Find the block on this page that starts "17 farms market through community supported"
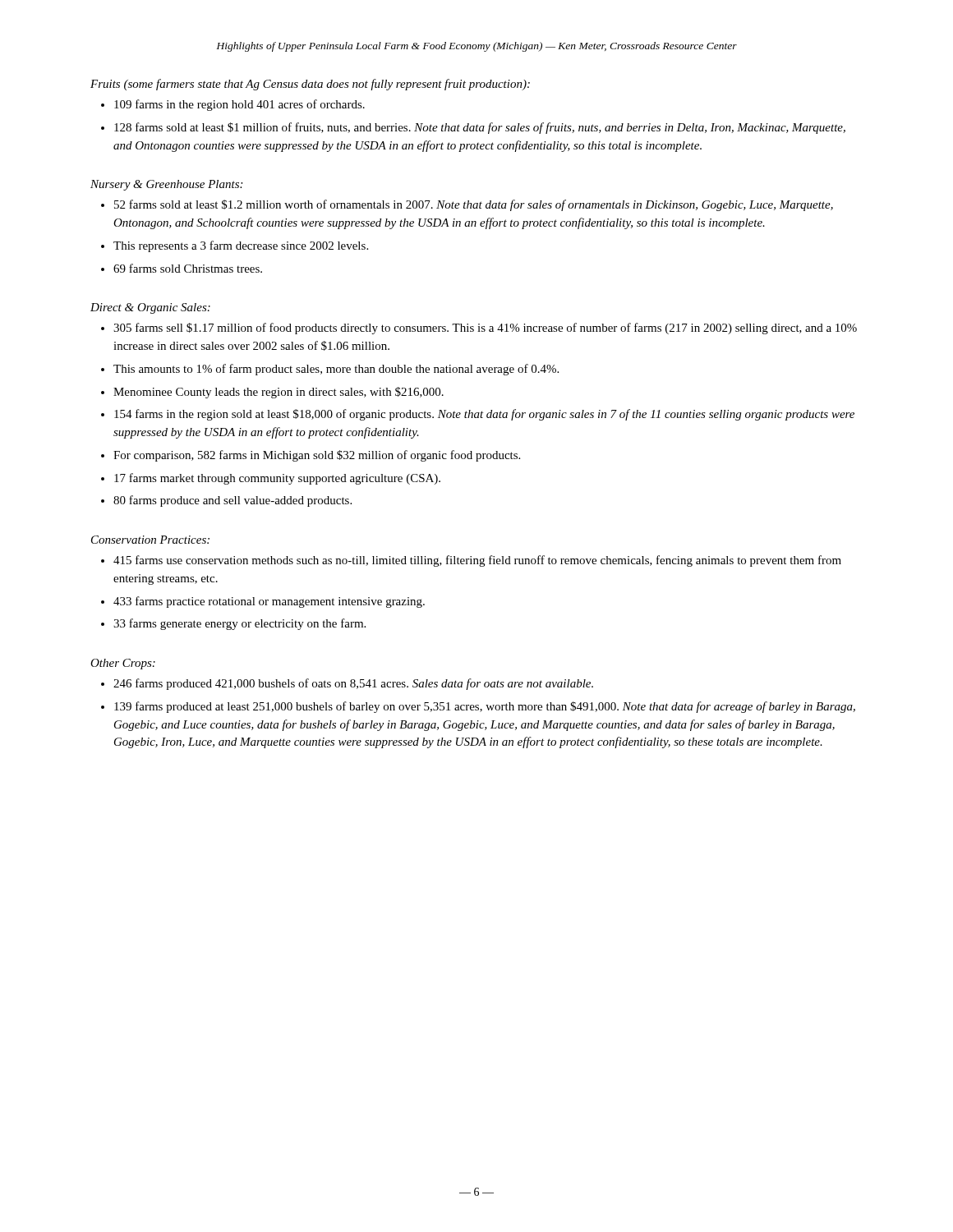 (277, 478)
